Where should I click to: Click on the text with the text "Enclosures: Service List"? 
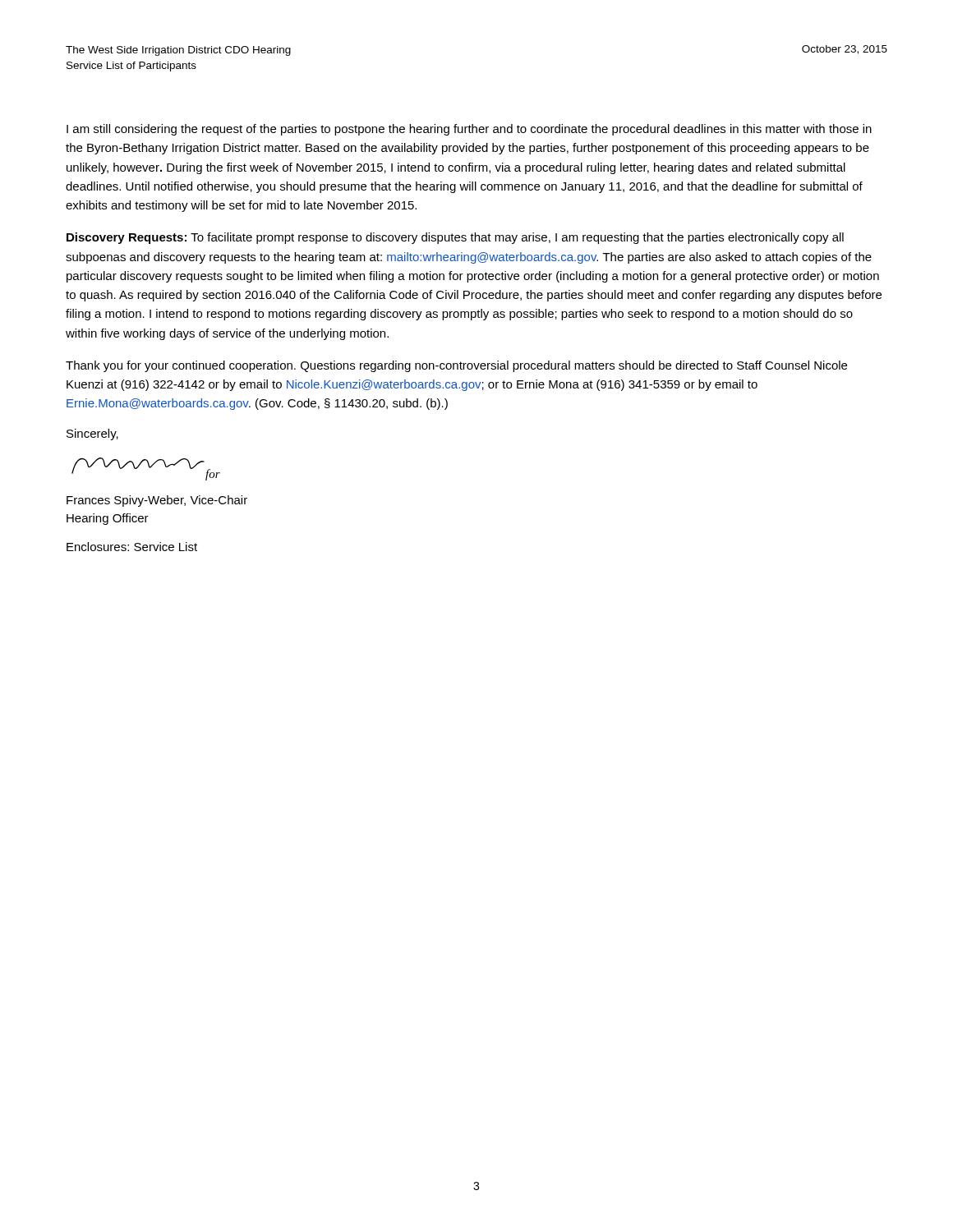pyautogui.click(x=132, y=547)
